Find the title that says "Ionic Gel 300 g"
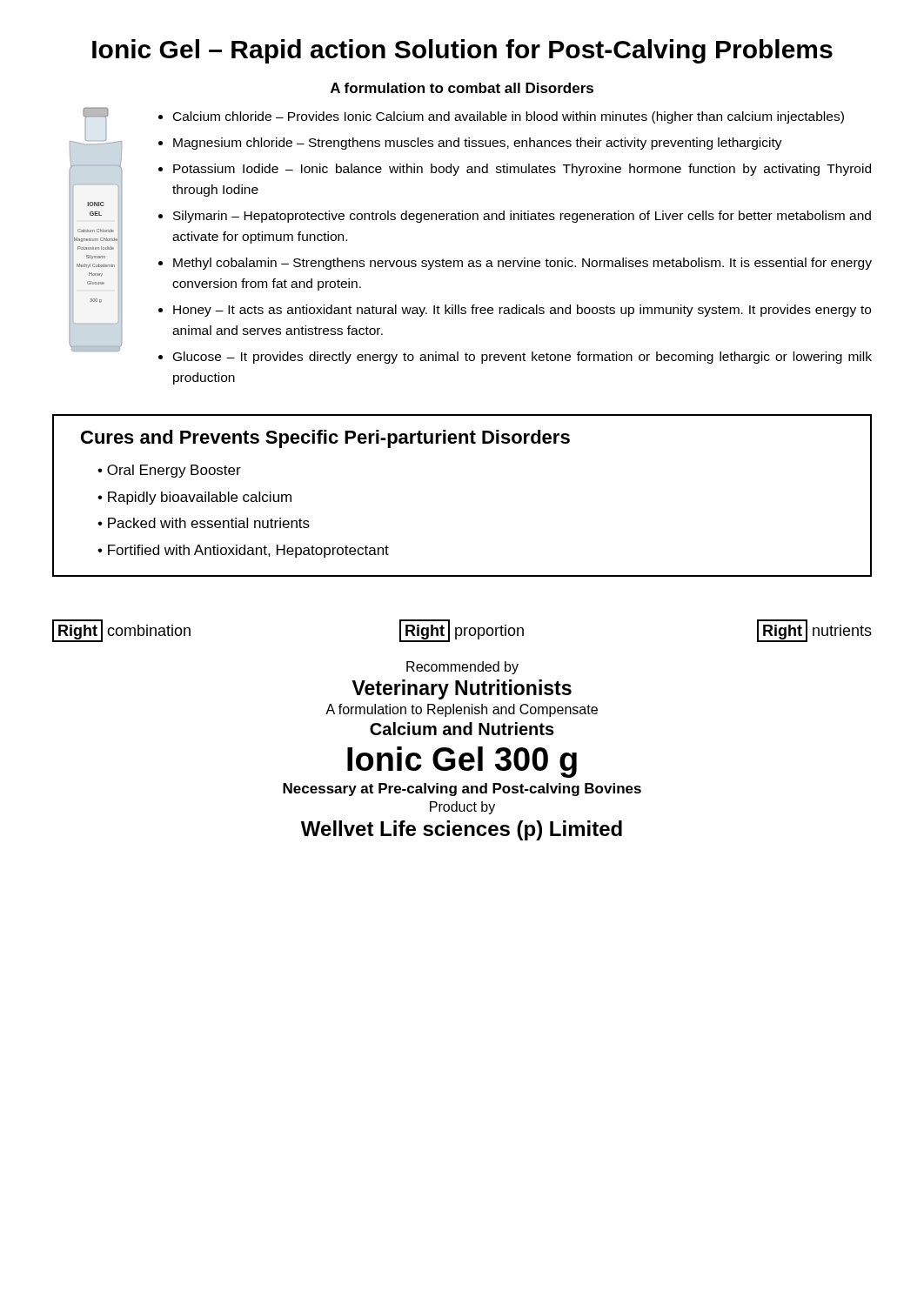The width and height of the screenshot is (924, 1305). click(462, 759)
